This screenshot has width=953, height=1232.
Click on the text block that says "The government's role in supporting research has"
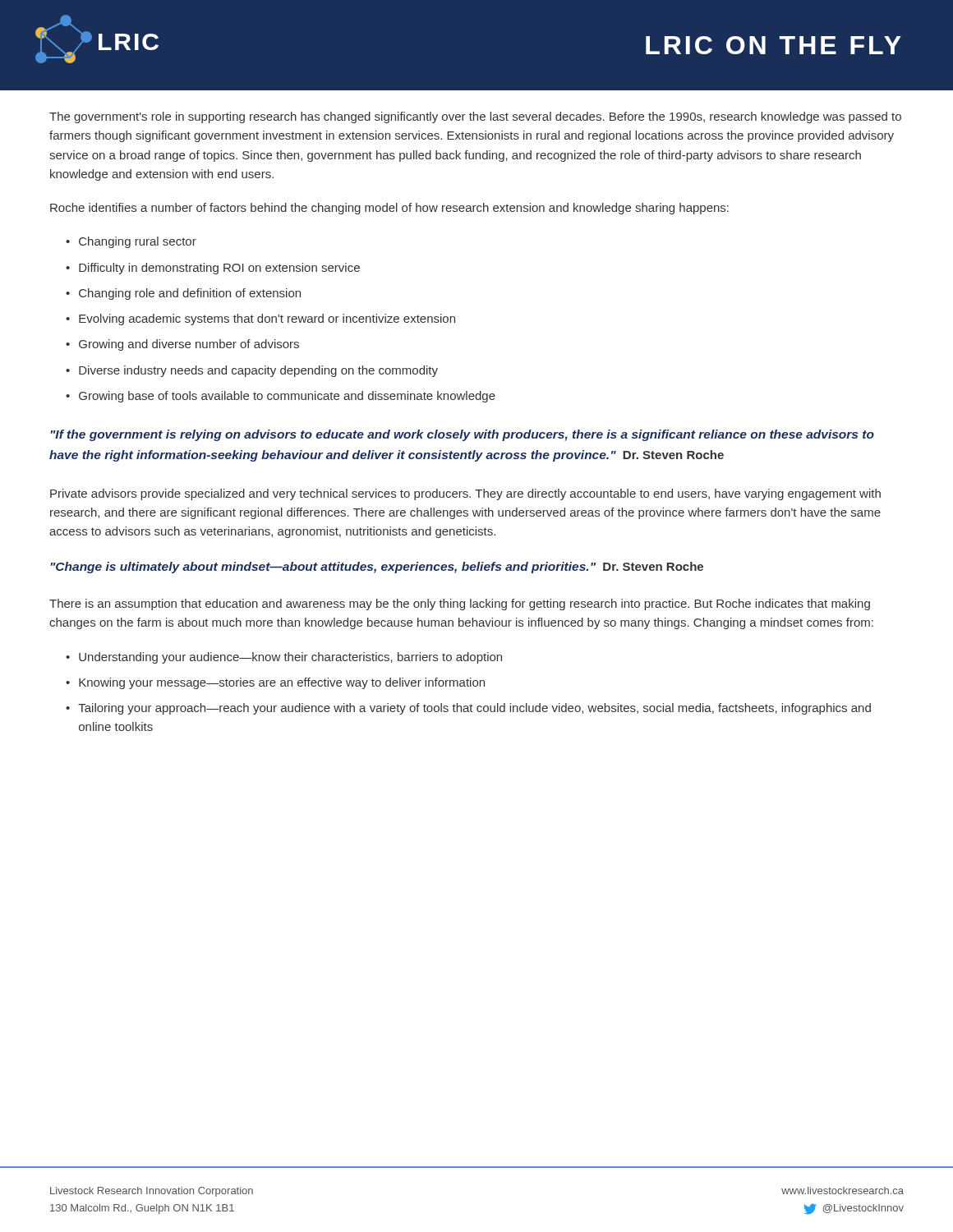point(475,145)
